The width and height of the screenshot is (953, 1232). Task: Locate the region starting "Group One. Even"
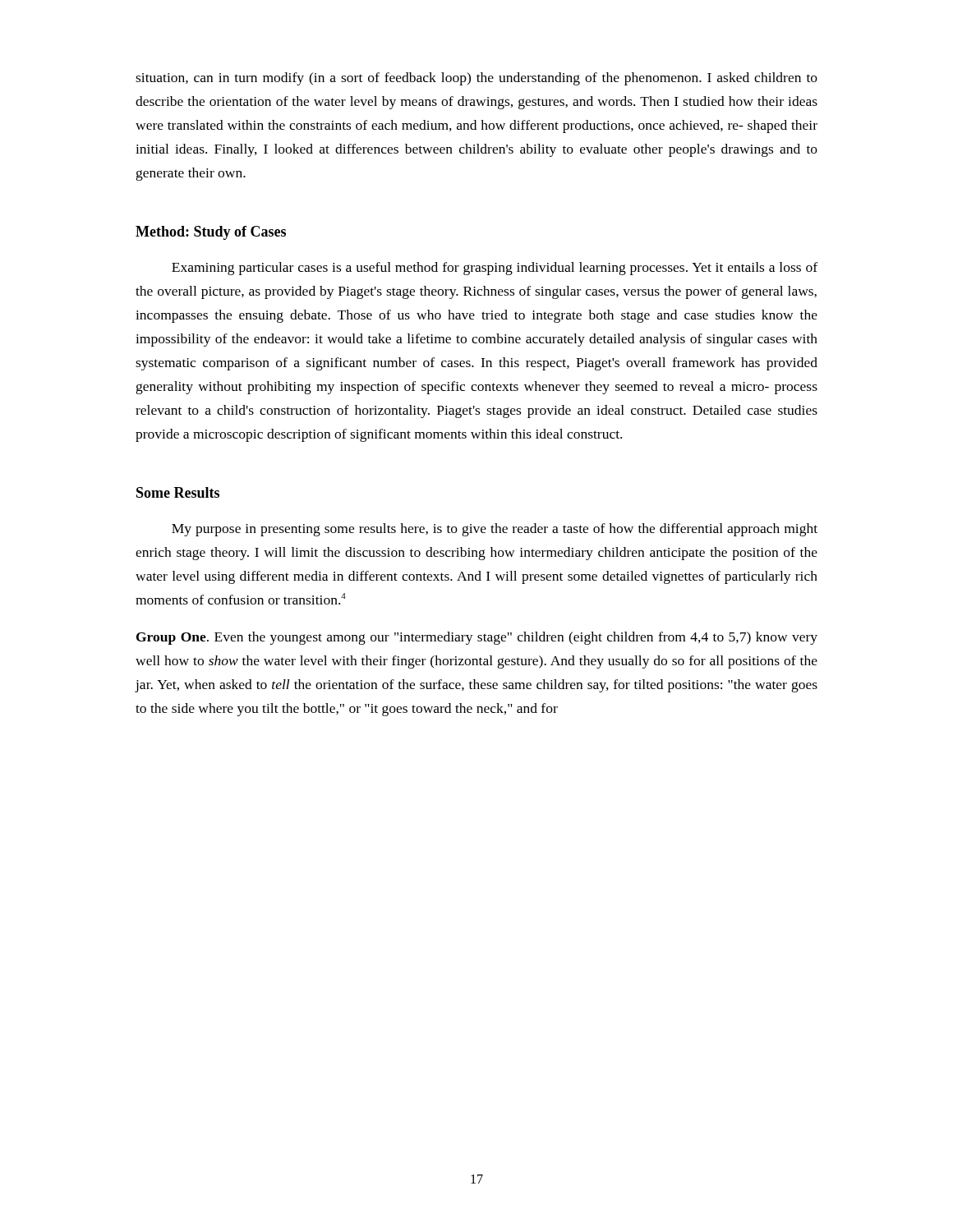click(x=476, y=672)
